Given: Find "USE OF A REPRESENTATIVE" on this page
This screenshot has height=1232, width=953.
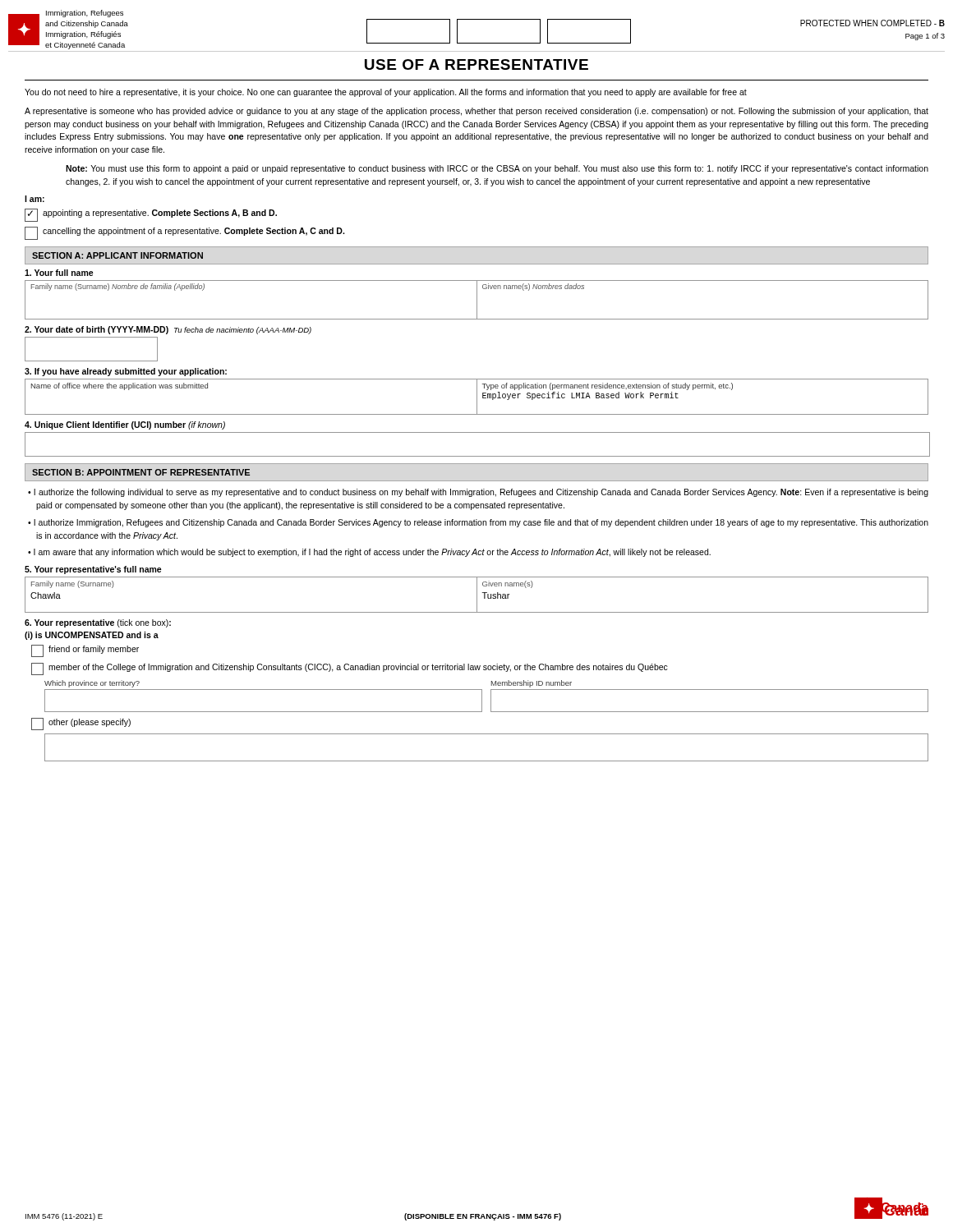Looking at the screenshot, I should (476, 64).
